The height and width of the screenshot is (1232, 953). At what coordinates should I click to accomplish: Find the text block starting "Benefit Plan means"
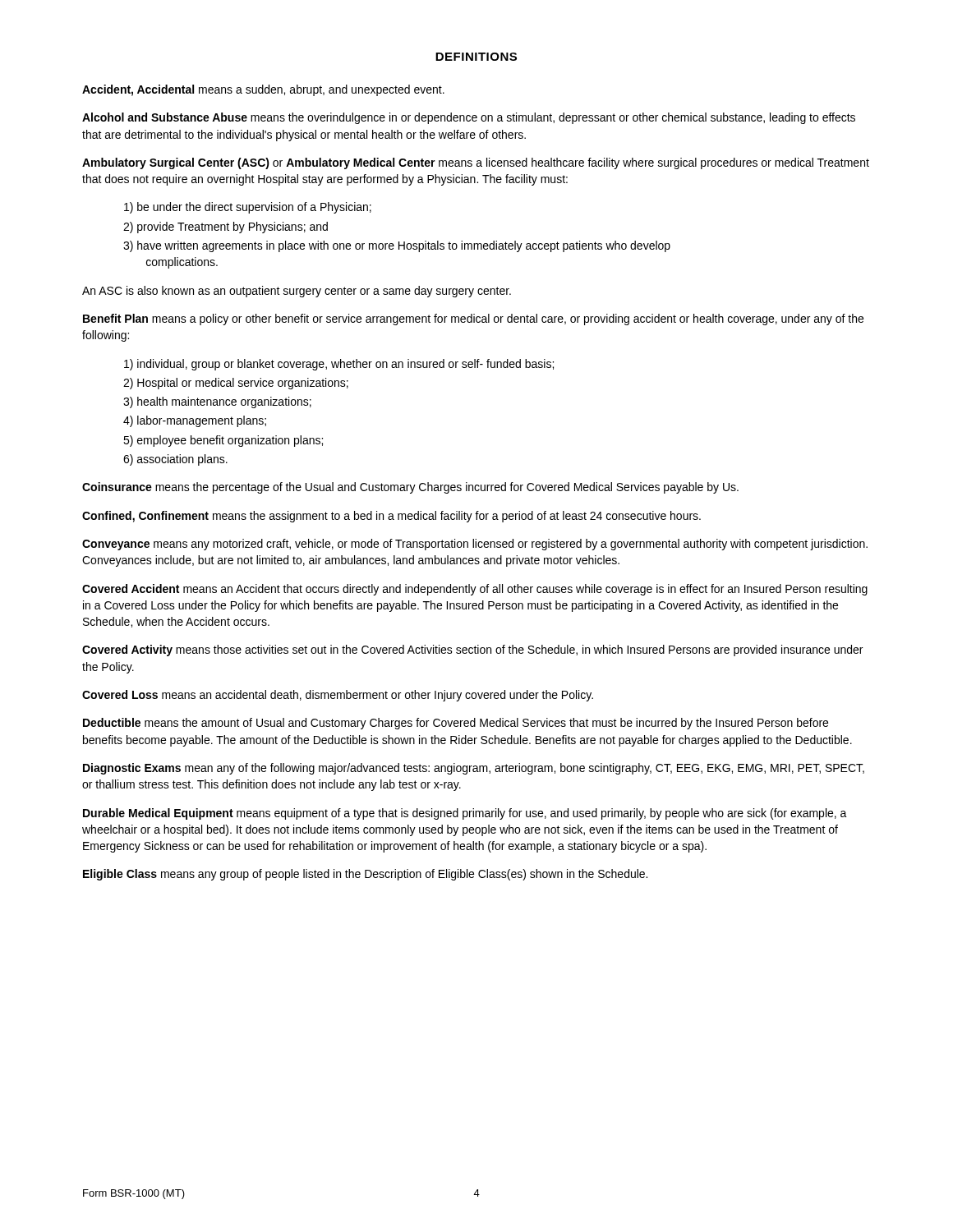[x=473, y=327]
